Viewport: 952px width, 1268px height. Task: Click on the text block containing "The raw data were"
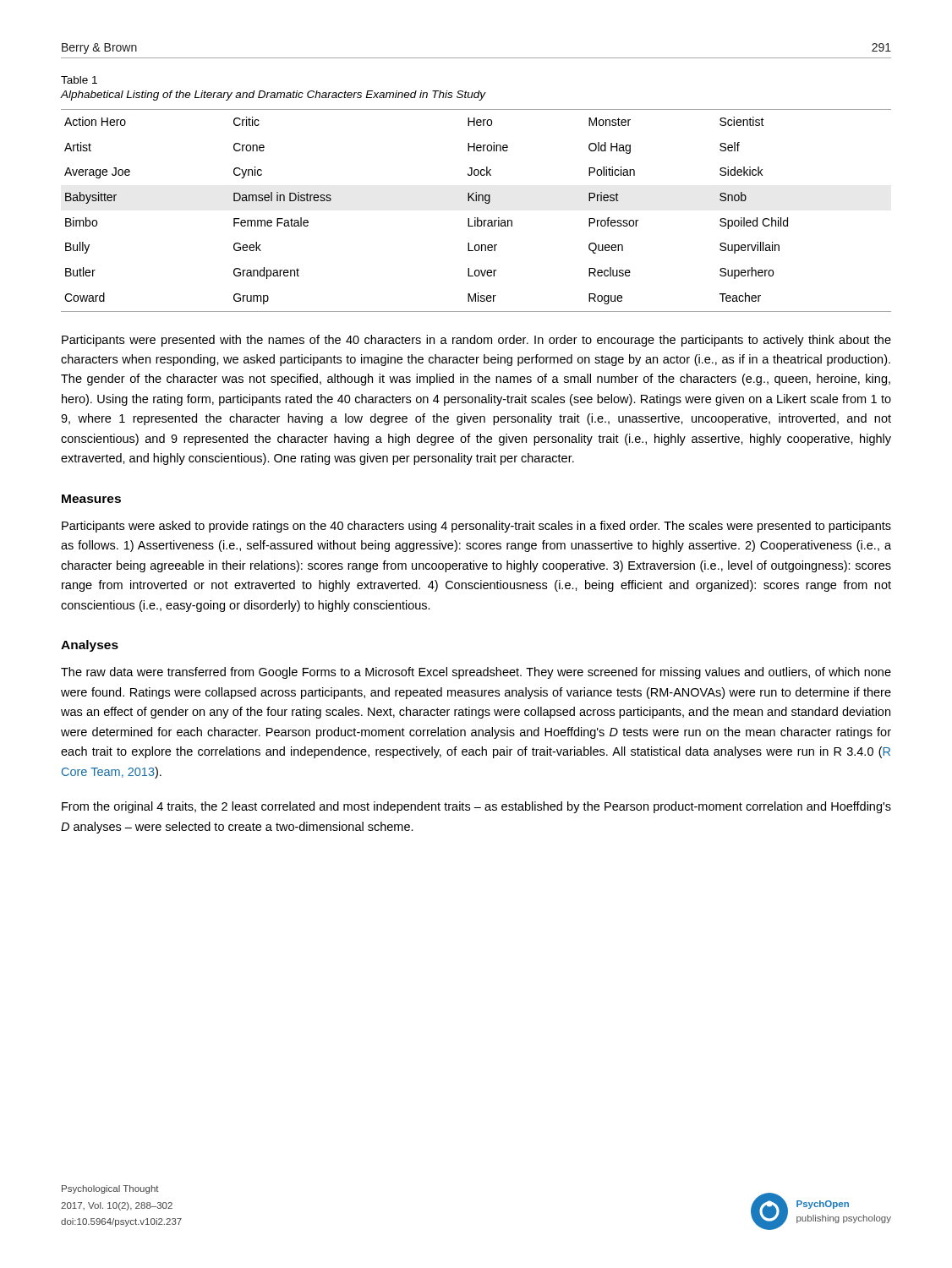(x=476, y=722)
